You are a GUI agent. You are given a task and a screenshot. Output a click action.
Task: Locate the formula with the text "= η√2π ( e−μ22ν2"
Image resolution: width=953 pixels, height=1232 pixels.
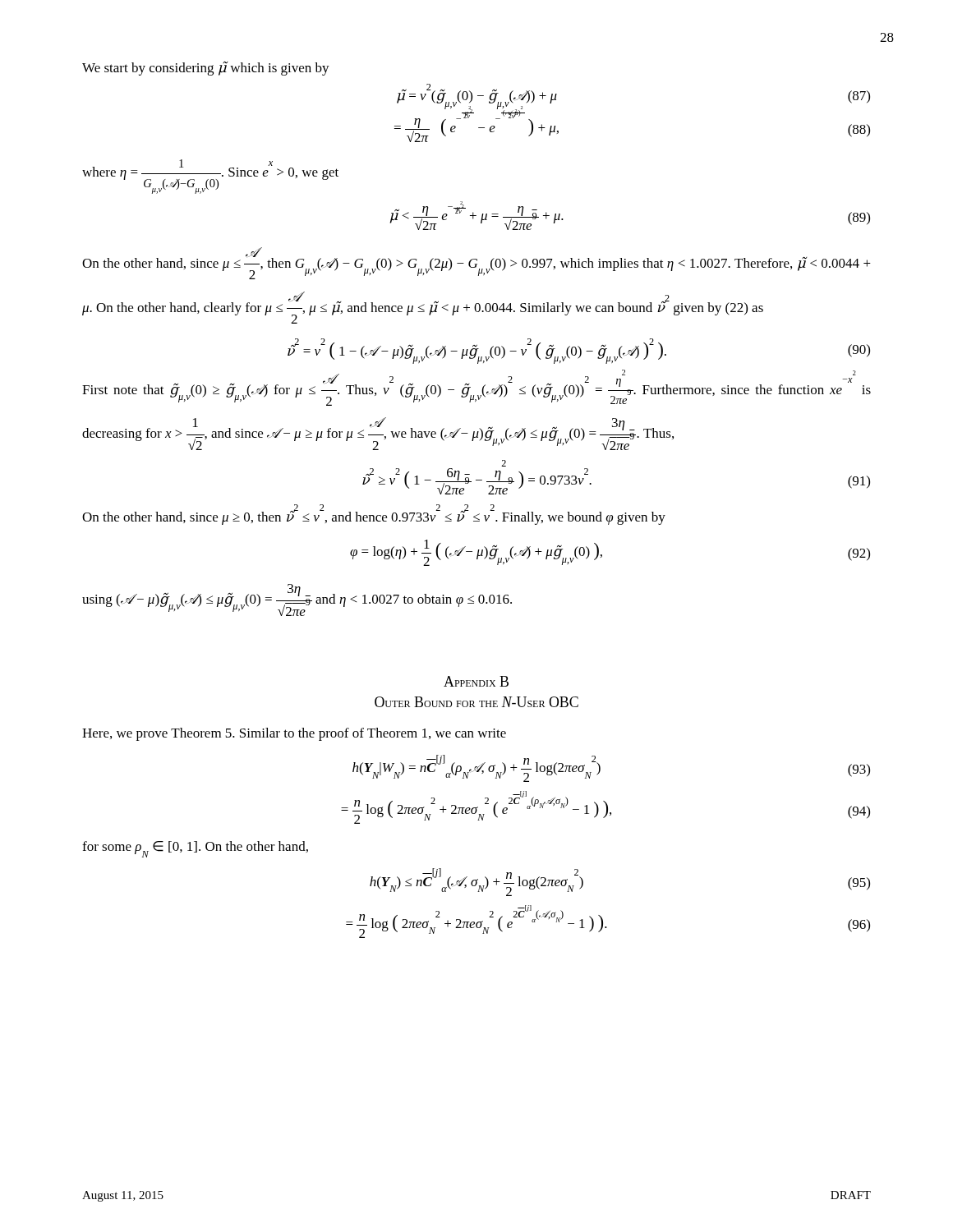tap(476, 130)
